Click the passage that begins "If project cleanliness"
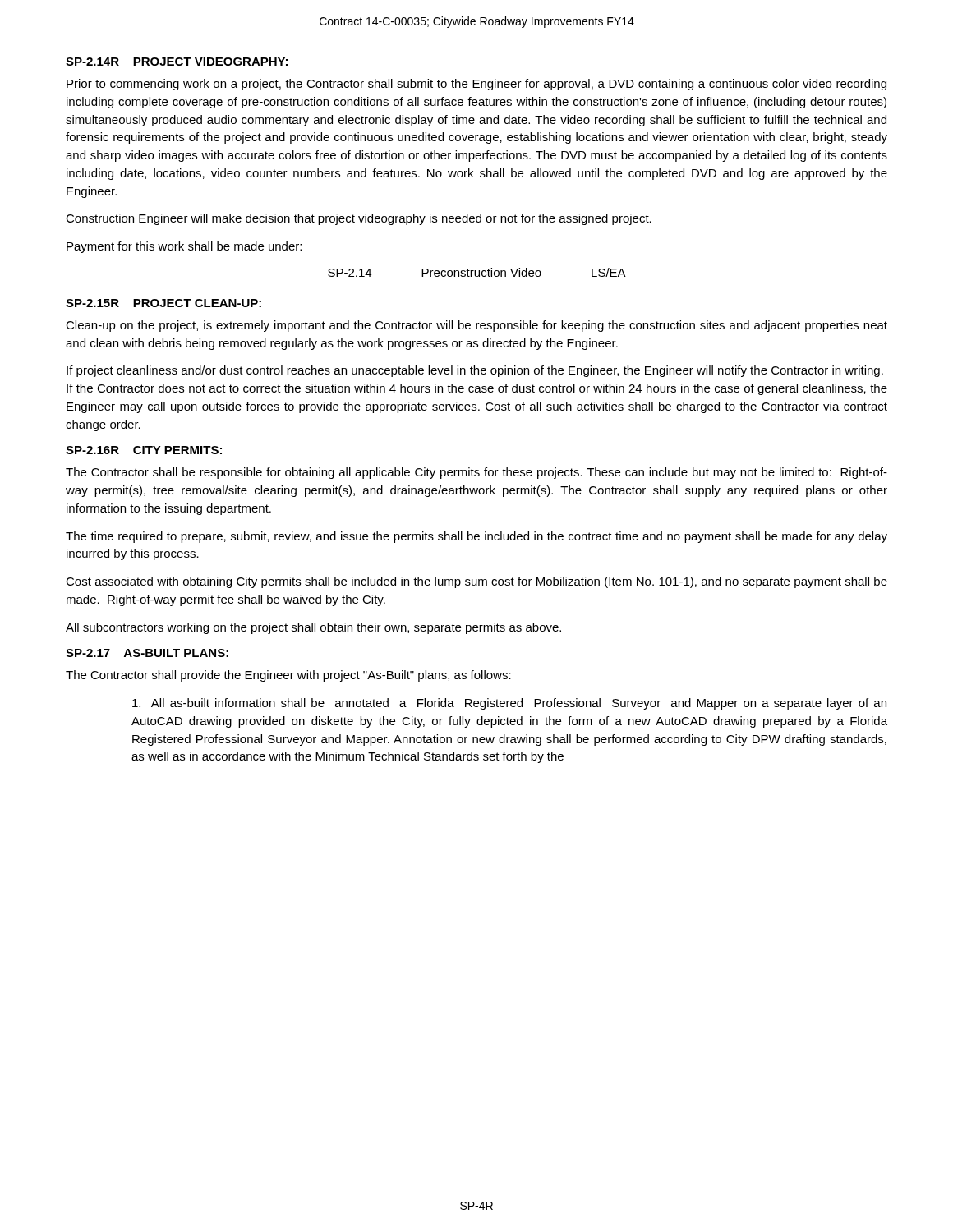This screenshot has height=1232, width=953. tap(476, 397)
